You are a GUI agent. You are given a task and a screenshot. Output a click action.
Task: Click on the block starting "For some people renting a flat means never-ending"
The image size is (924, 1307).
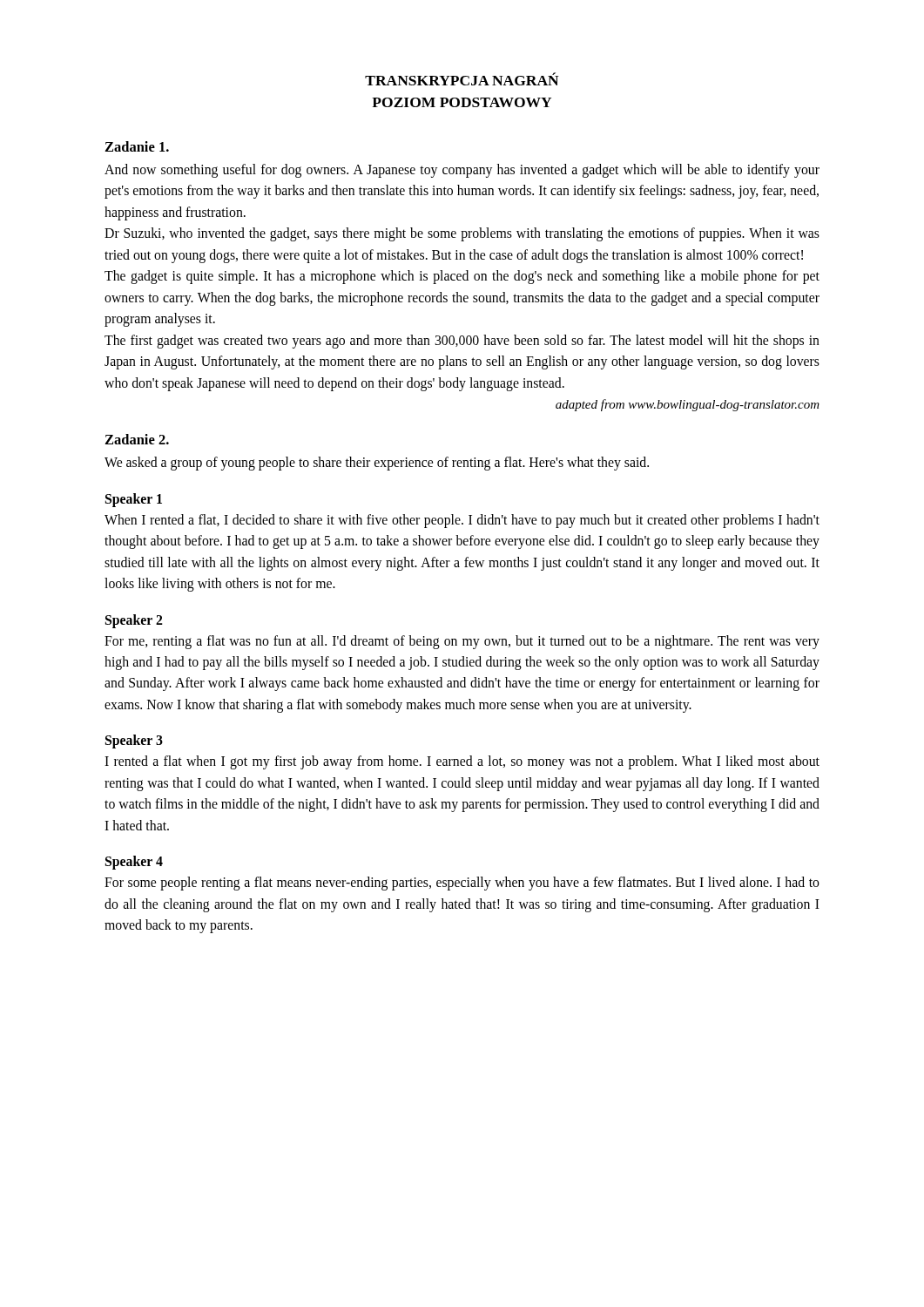(462, 904)
